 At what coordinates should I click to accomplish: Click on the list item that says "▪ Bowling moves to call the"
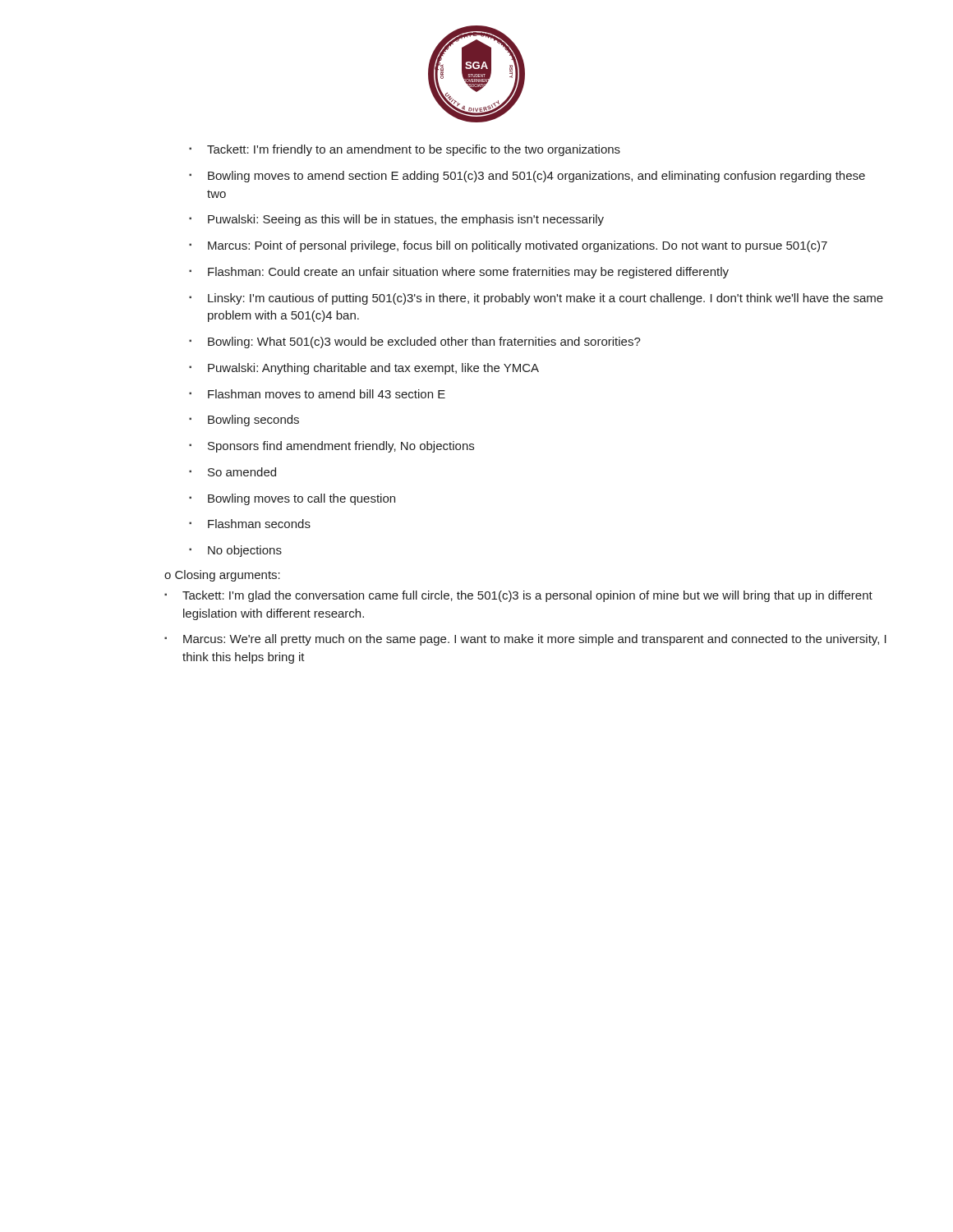[292, 499]
